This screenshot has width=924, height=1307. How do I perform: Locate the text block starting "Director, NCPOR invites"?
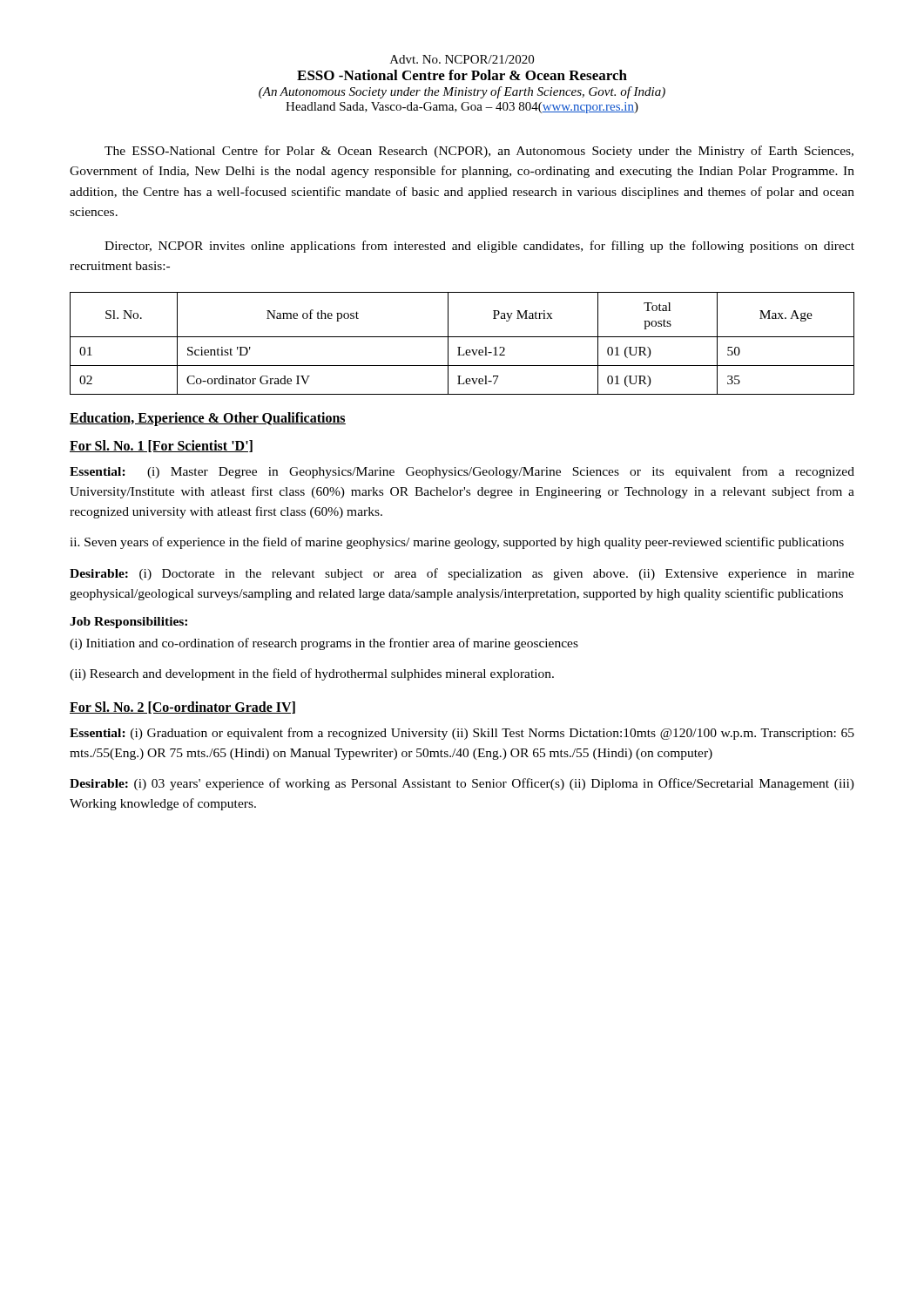tap(462, 255)
